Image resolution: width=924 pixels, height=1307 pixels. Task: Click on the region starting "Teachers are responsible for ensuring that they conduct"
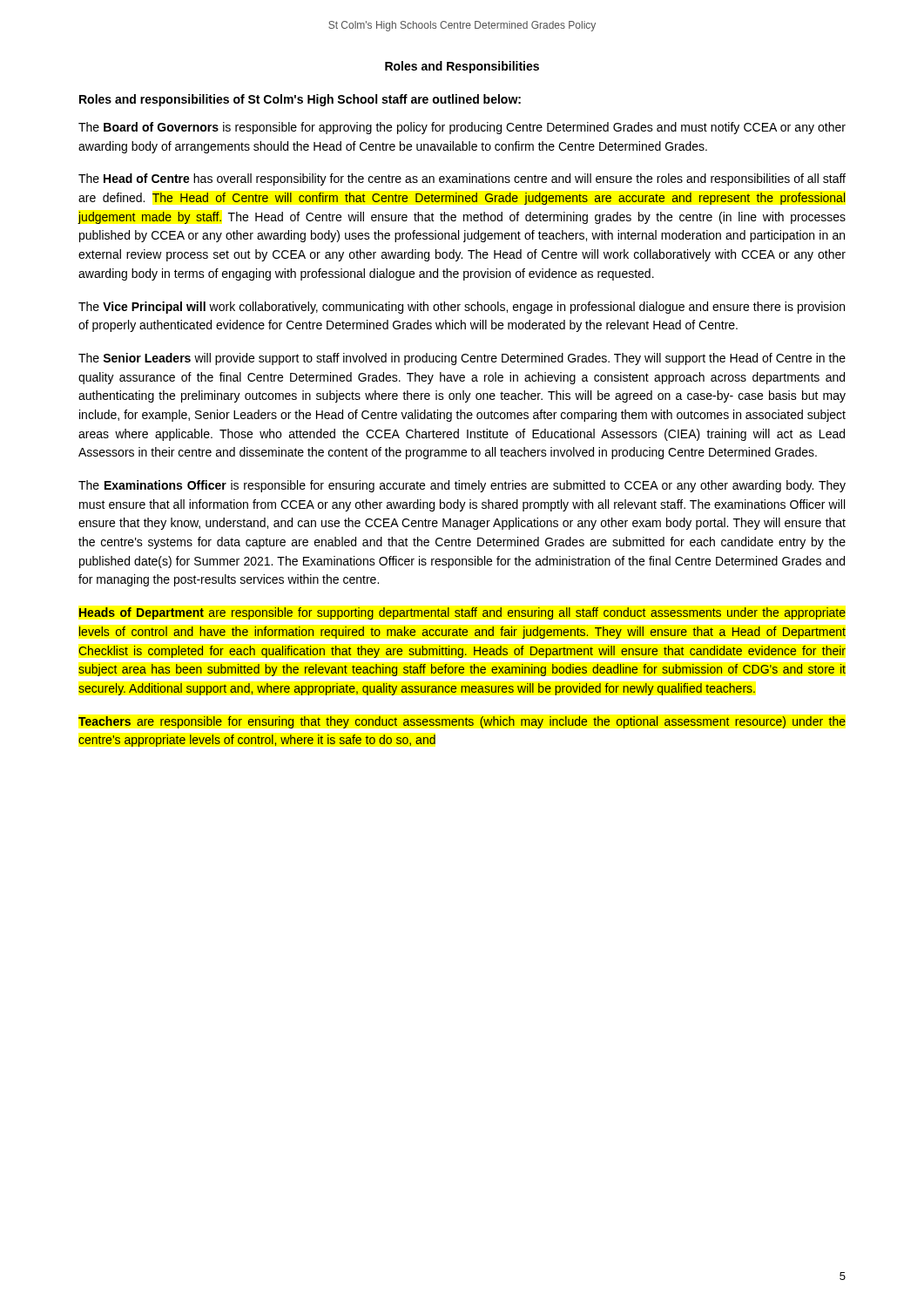[x=462, y=731]
